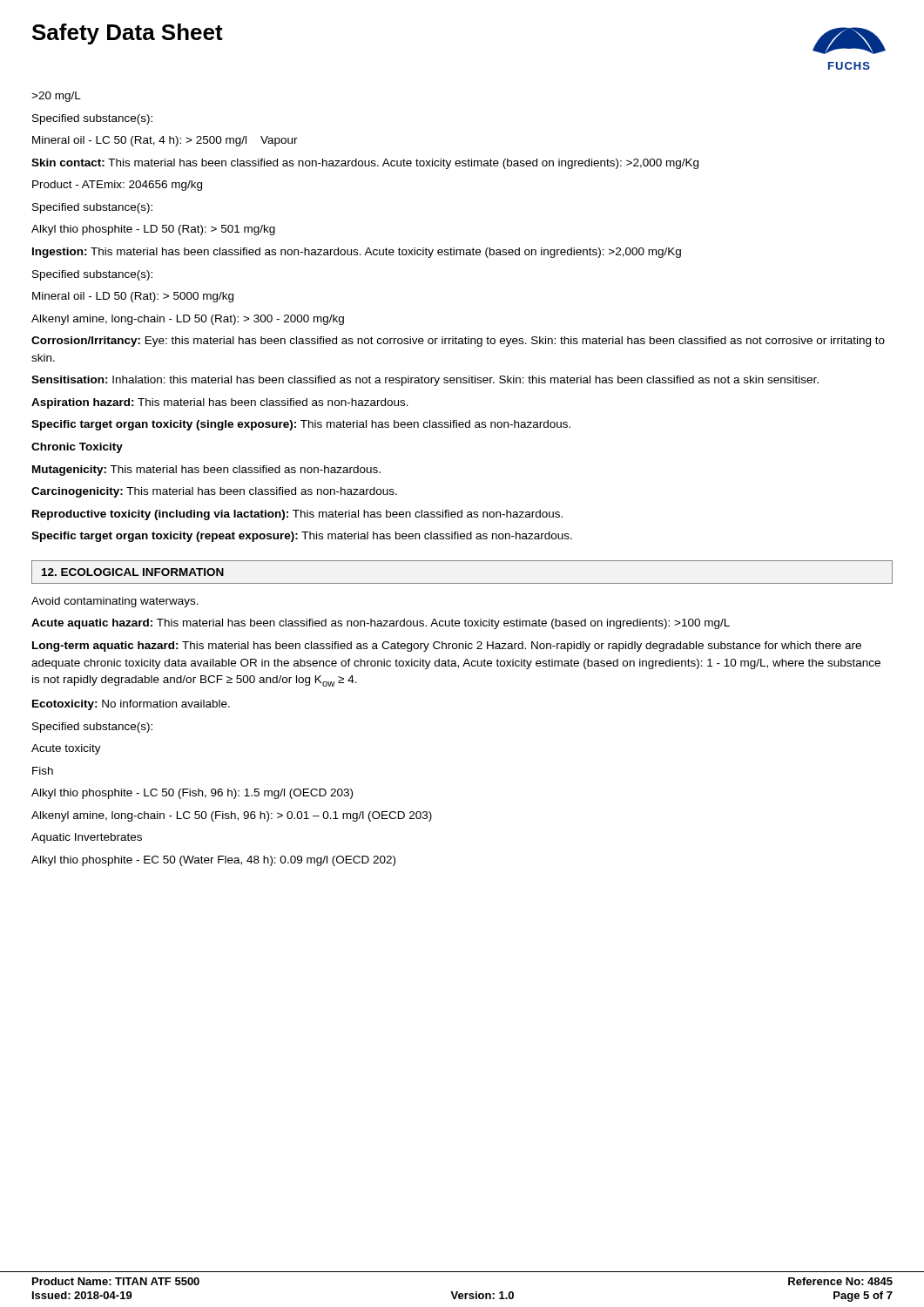The width and height of the screenshot is (924, 1307).
Task: Select the element starting "Long-term aquatic hazard: This material has been"
Action: pos(462,663)
